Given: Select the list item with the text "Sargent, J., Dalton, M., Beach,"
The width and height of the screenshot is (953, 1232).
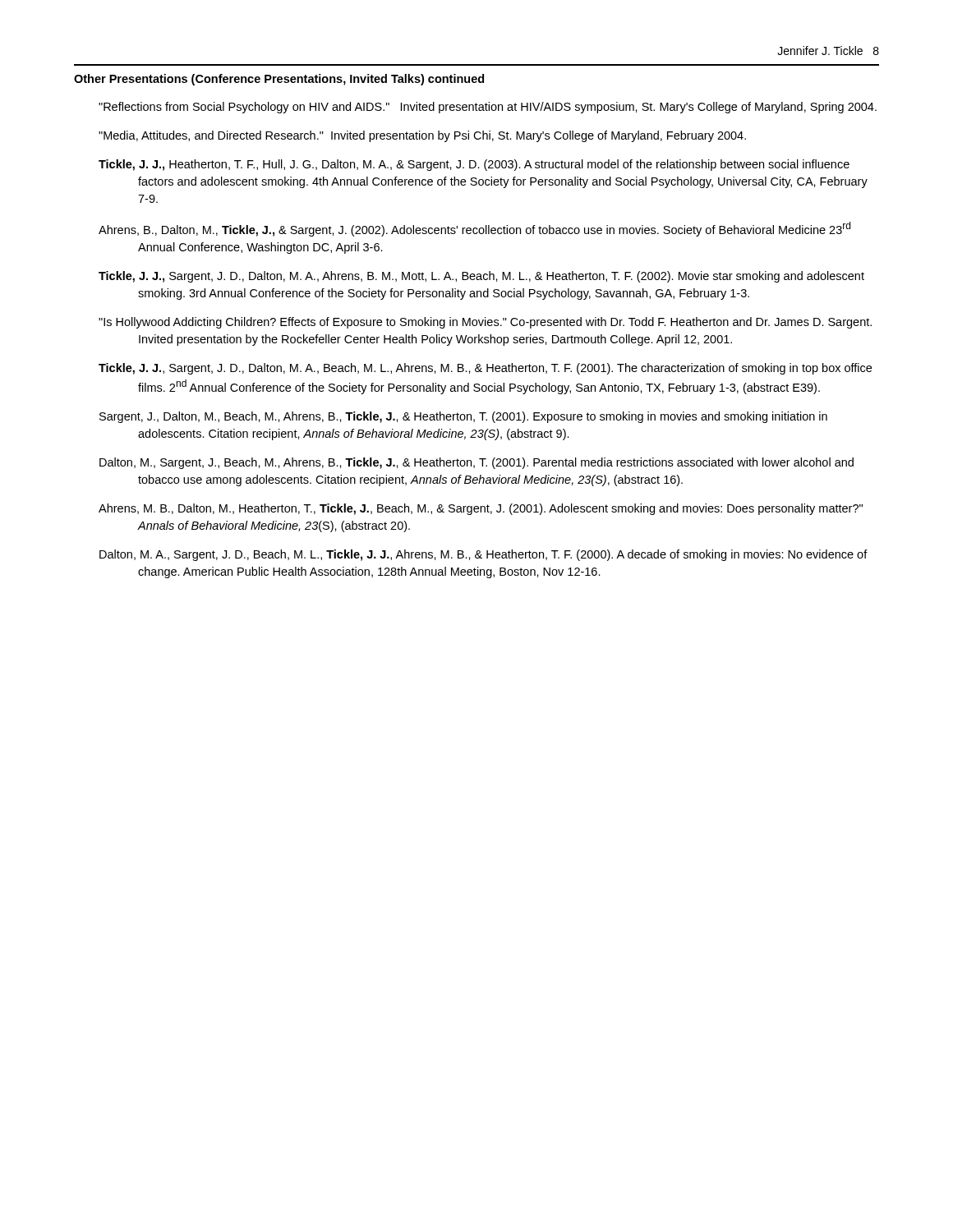Looking at the screenshot, I should (476, 425).
